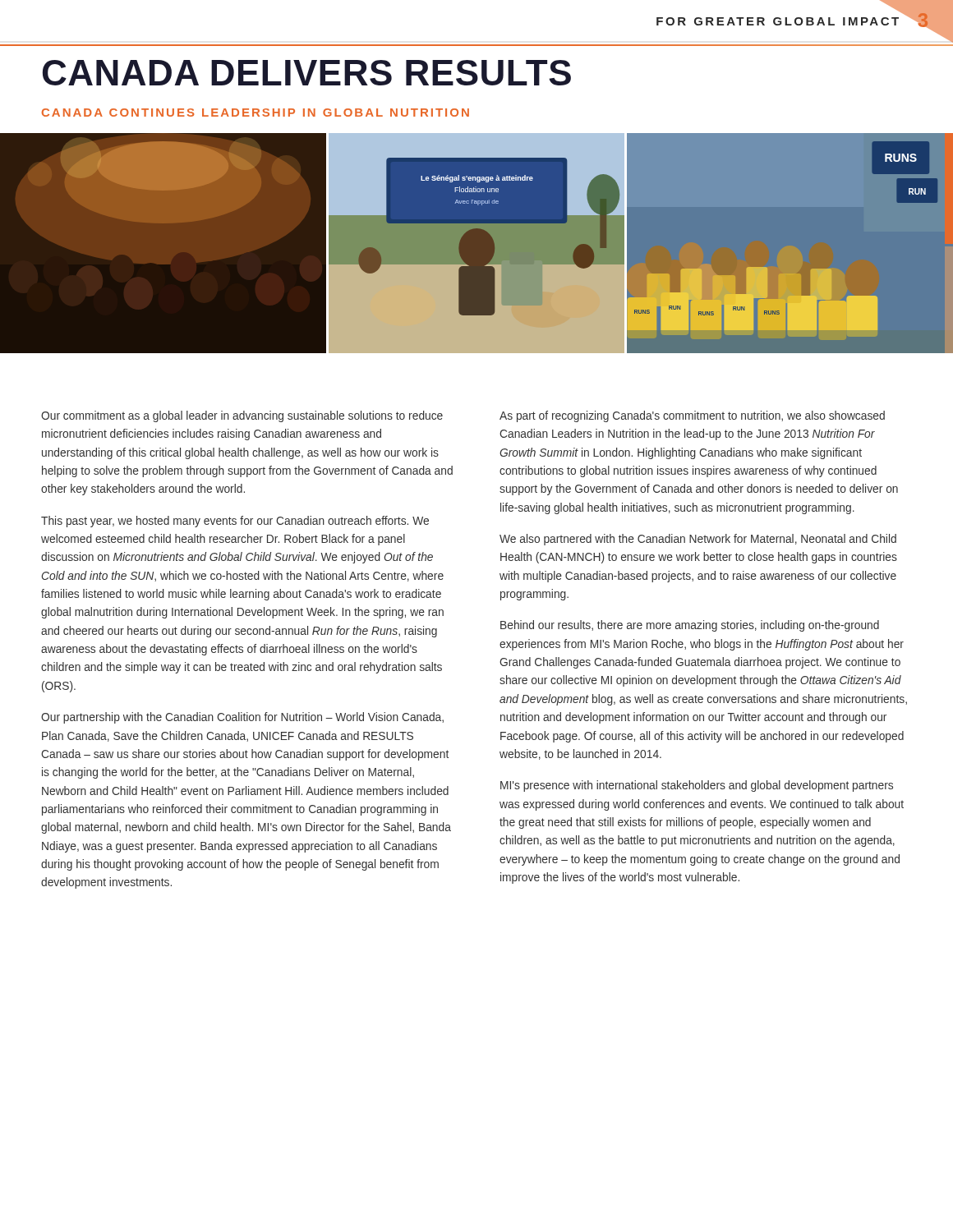Screen dimensions: 1232x953
Task: Find the photo
Action: (476, 243)
